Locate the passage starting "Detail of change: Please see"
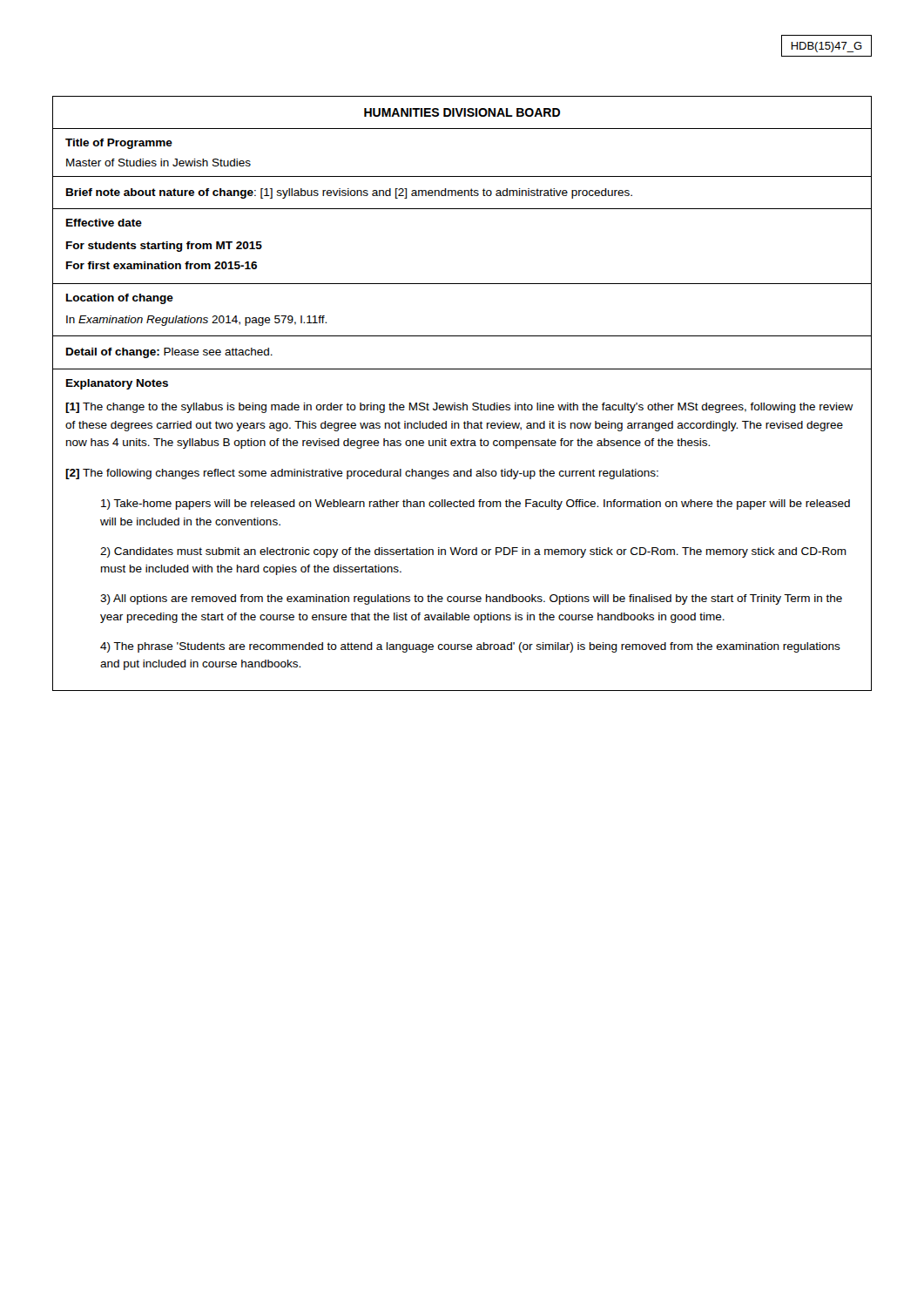This screenshot has width=924, height=1307. (x=169, y=352)
